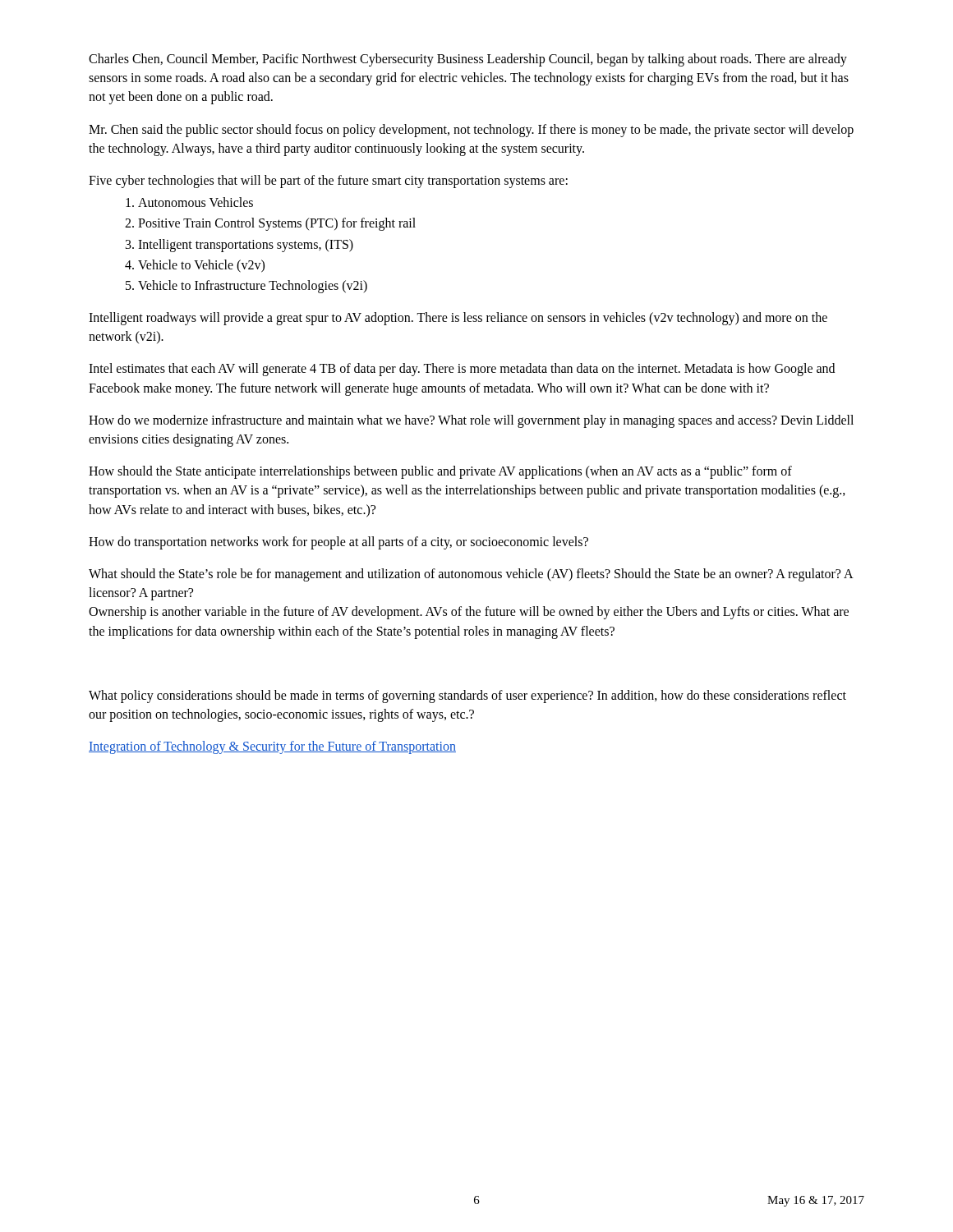
Task: Navigate to the passage starting "Mr. Chen said the"
Action: click(476, 139)
